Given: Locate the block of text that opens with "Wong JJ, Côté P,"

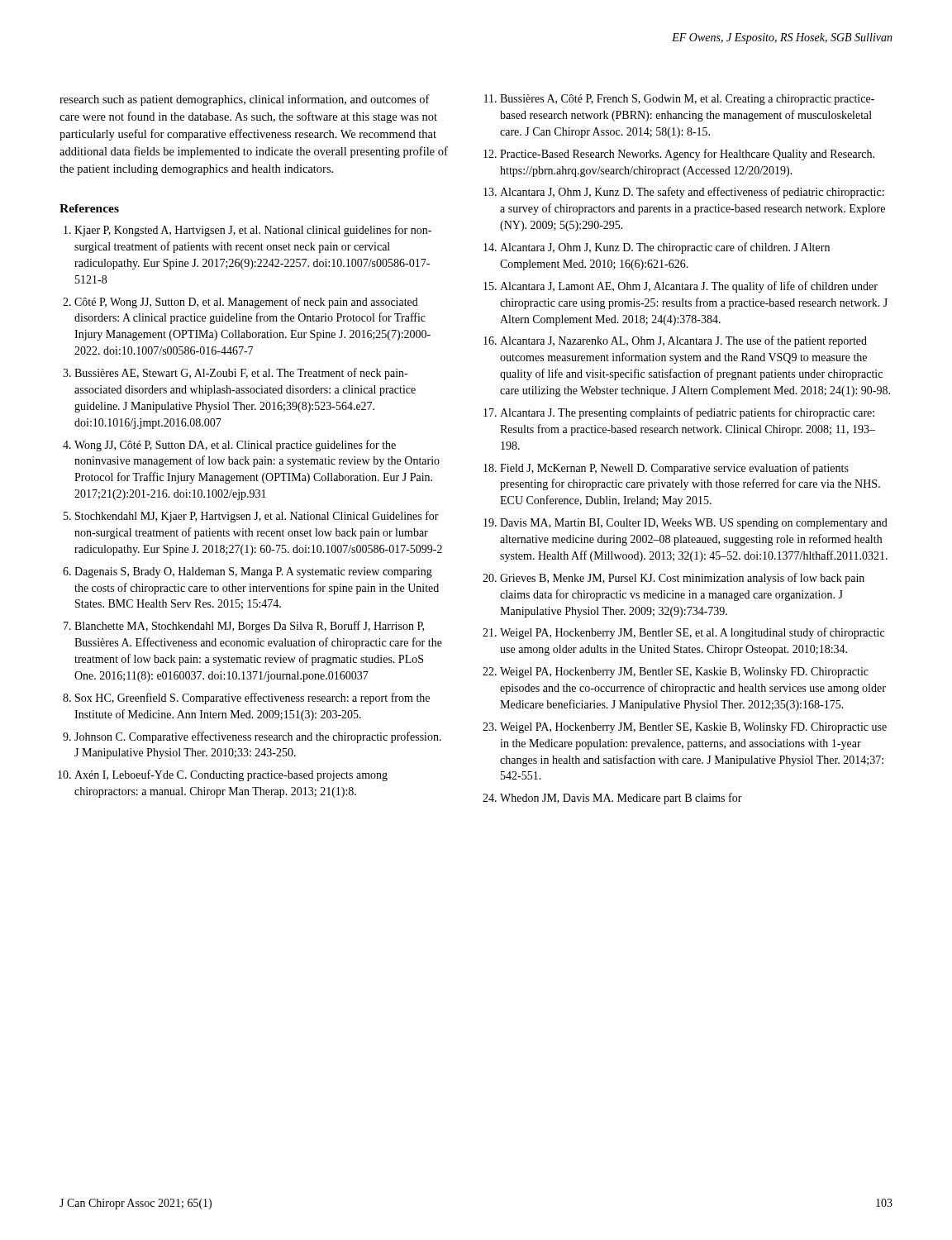Looking at the screenshot, I should [257, 469].
